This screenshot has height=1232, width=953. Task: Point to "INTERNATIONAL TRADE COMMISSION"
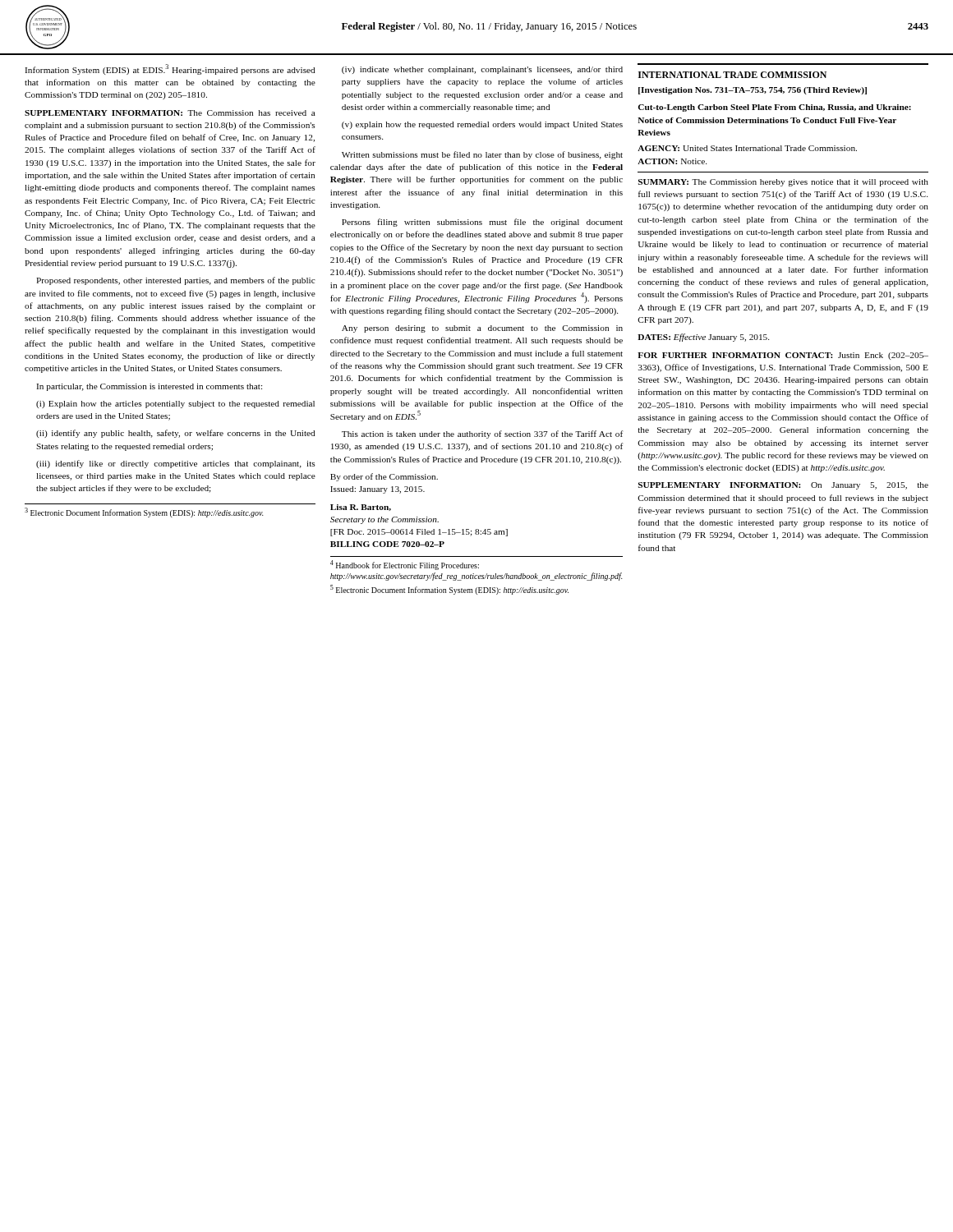pyautogui.click(x=732, y=75)
